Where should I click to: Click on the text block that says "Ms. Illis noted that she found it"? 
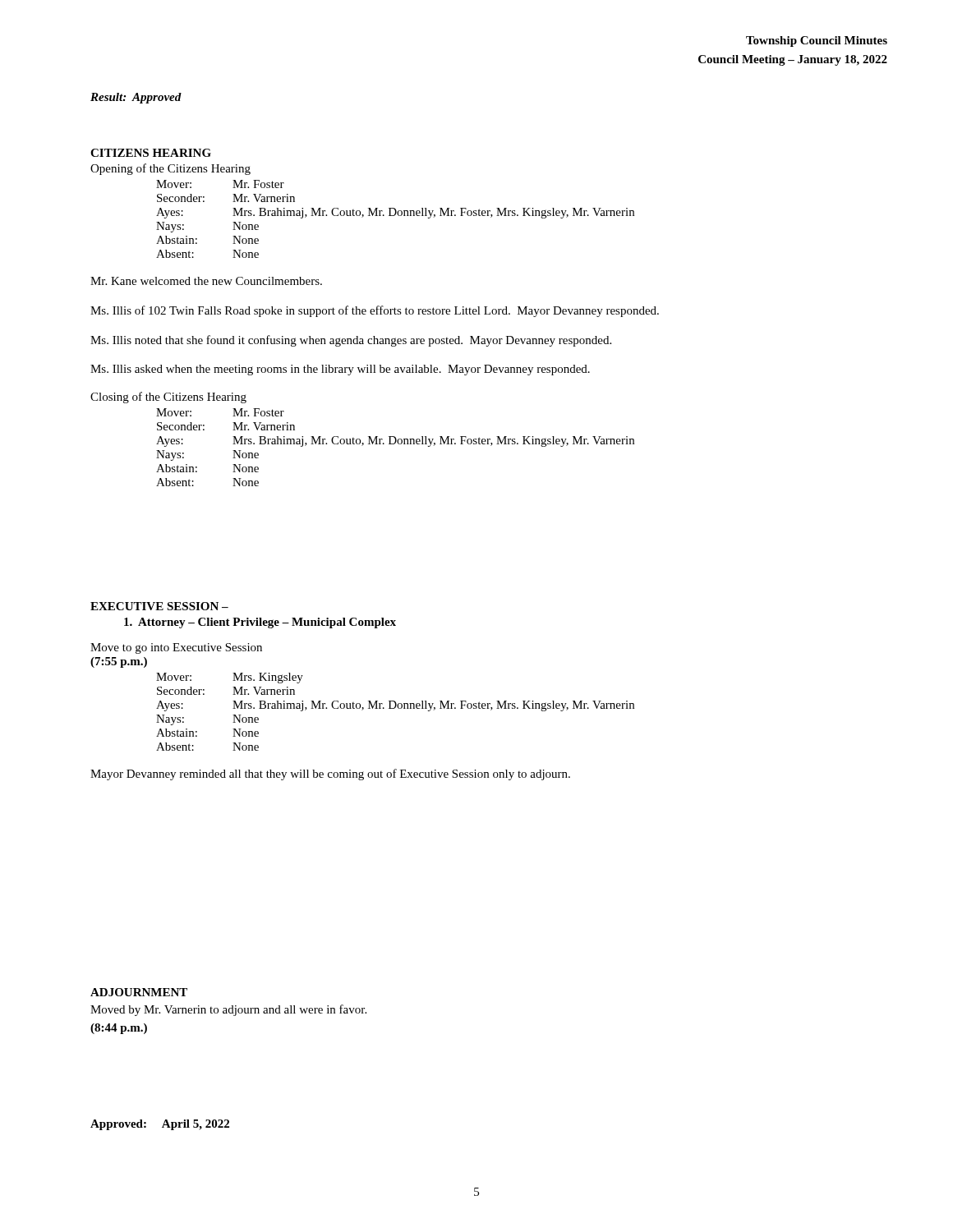(351, 340)
